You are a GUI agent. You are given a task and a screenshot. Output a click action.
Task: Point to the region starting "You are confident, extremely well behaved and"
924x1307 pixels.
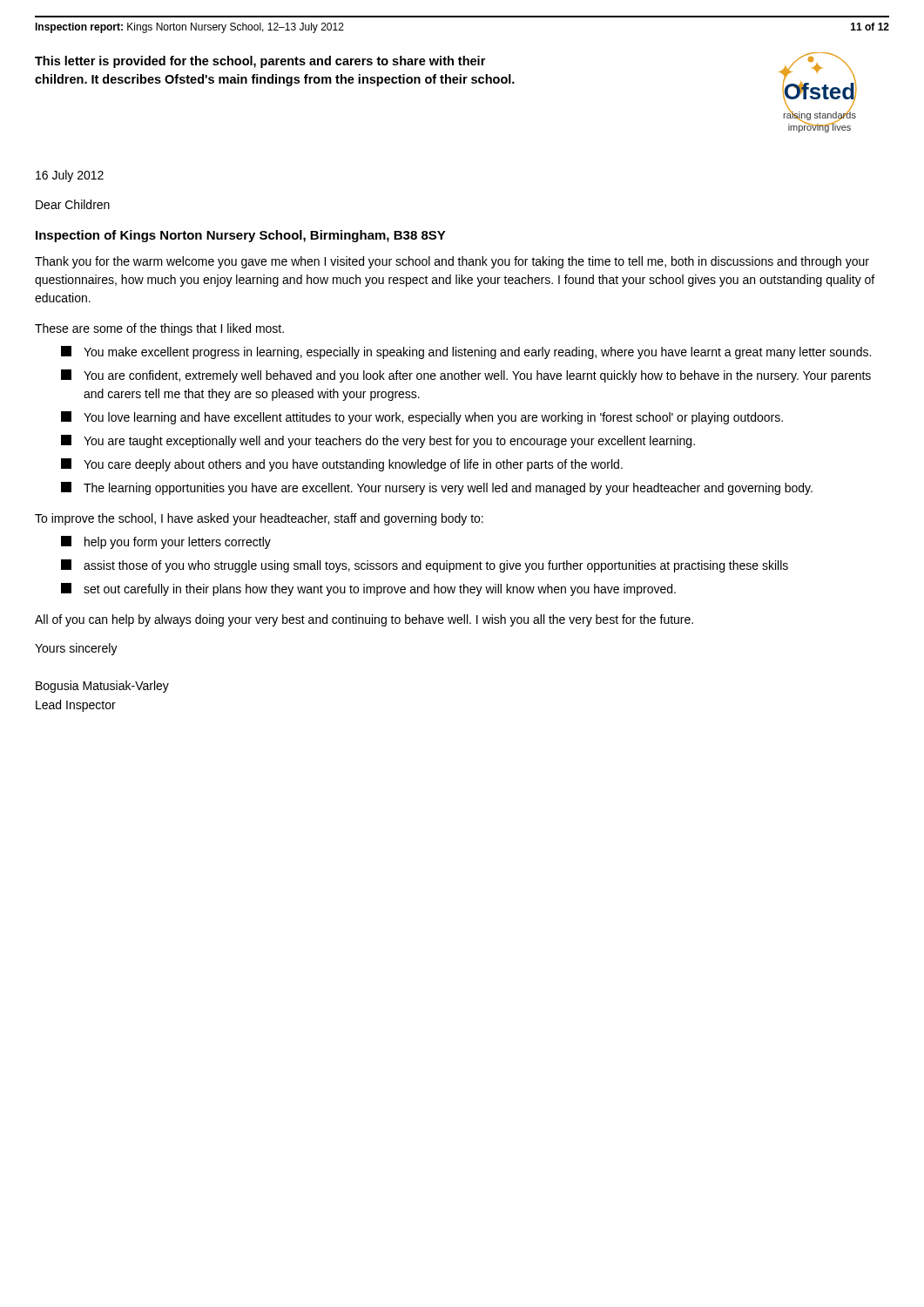(475, 385)
